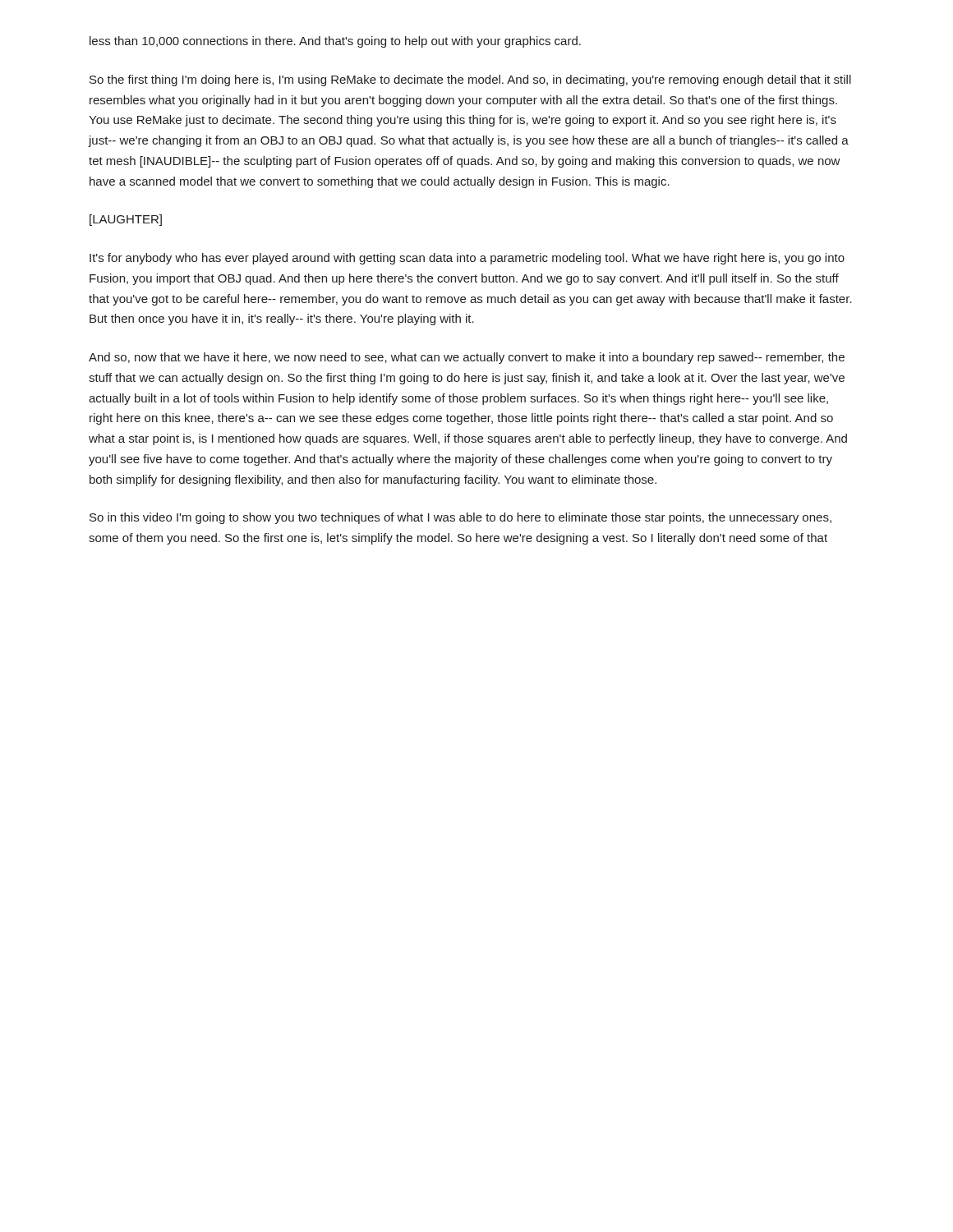Viewport: 953px width, 1232px height.
Task: Where is the passage that starts "less than 10,000 connections"?
Action: [x=335, y=41]
